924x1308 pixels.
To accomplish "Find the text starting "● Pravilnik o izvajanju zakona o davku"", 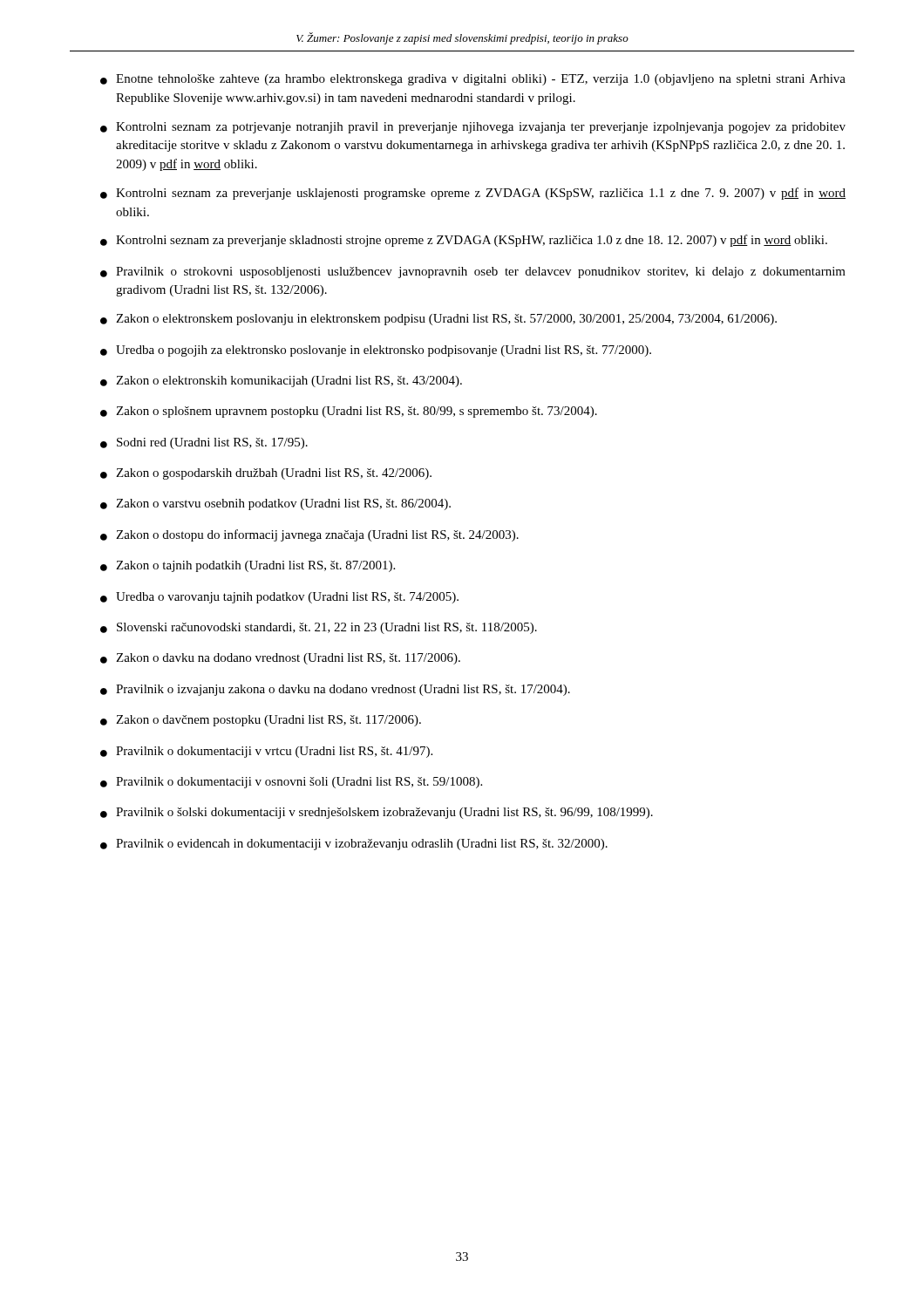I will [x=469, y=691].
